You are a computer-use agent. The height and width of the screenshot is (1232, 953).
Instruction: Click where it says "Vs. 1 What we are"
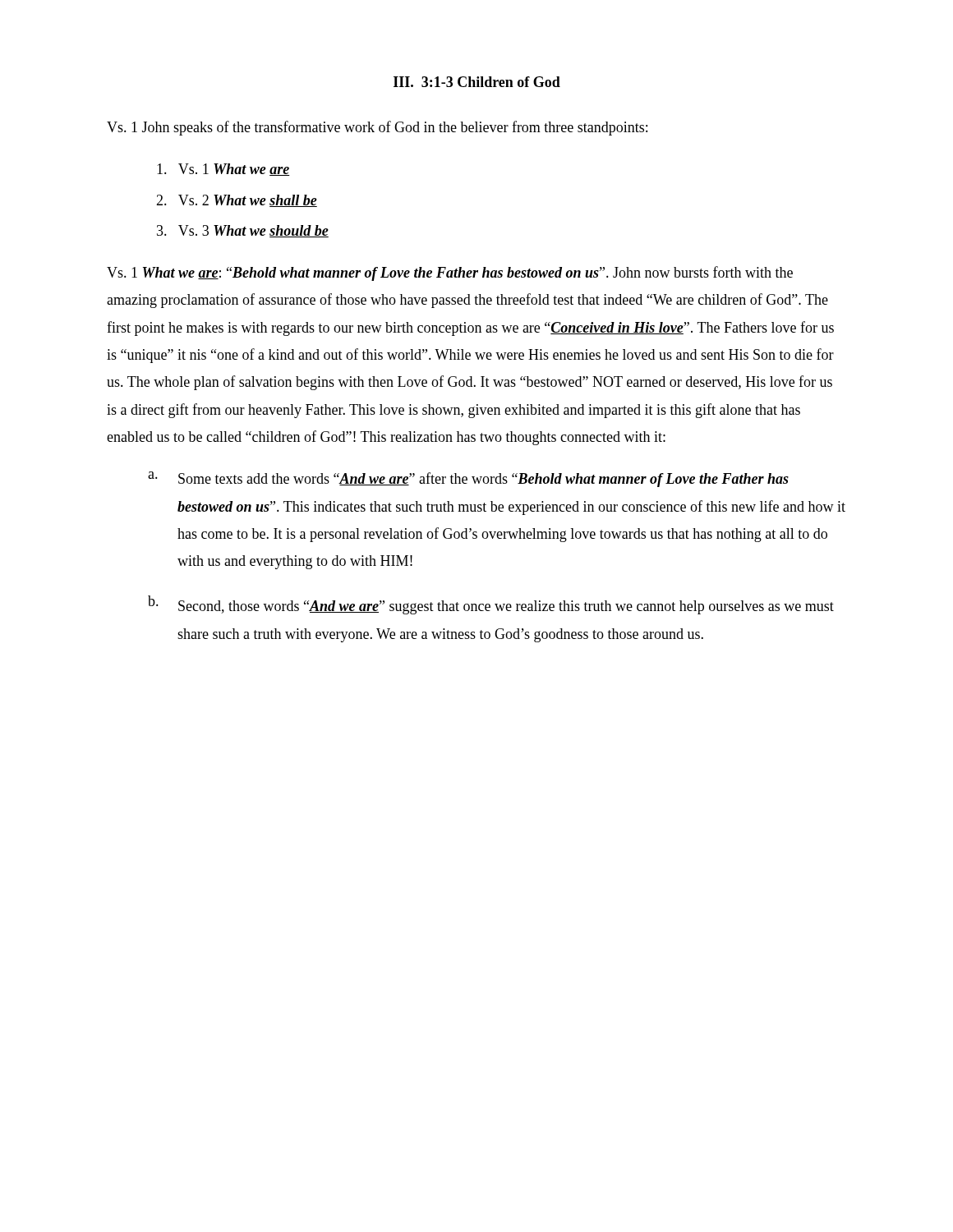[x=223, y=170]
